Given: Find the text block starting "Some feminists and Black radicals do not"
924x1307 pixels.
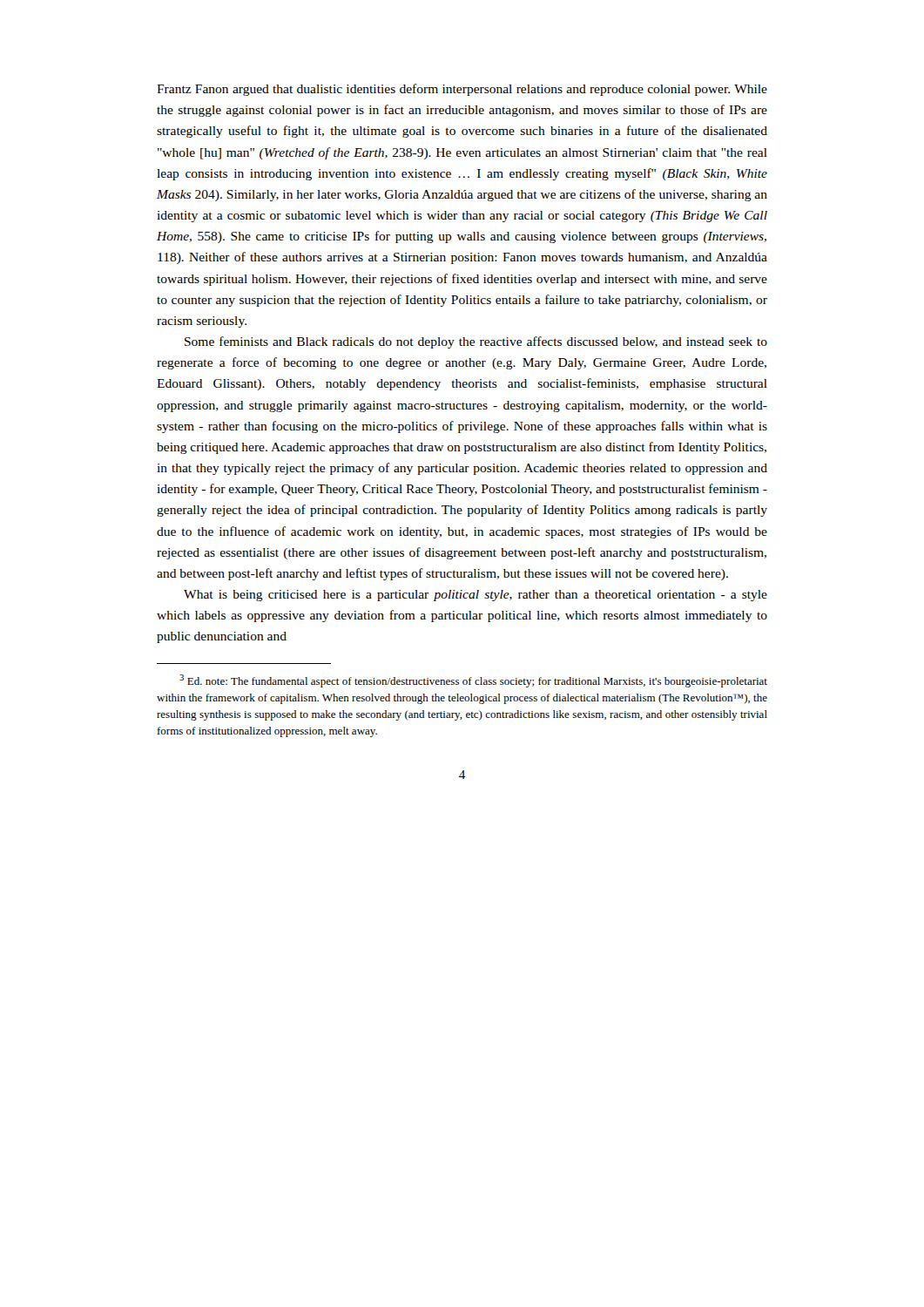Looking at the screenshot, I should coord(462,458).
